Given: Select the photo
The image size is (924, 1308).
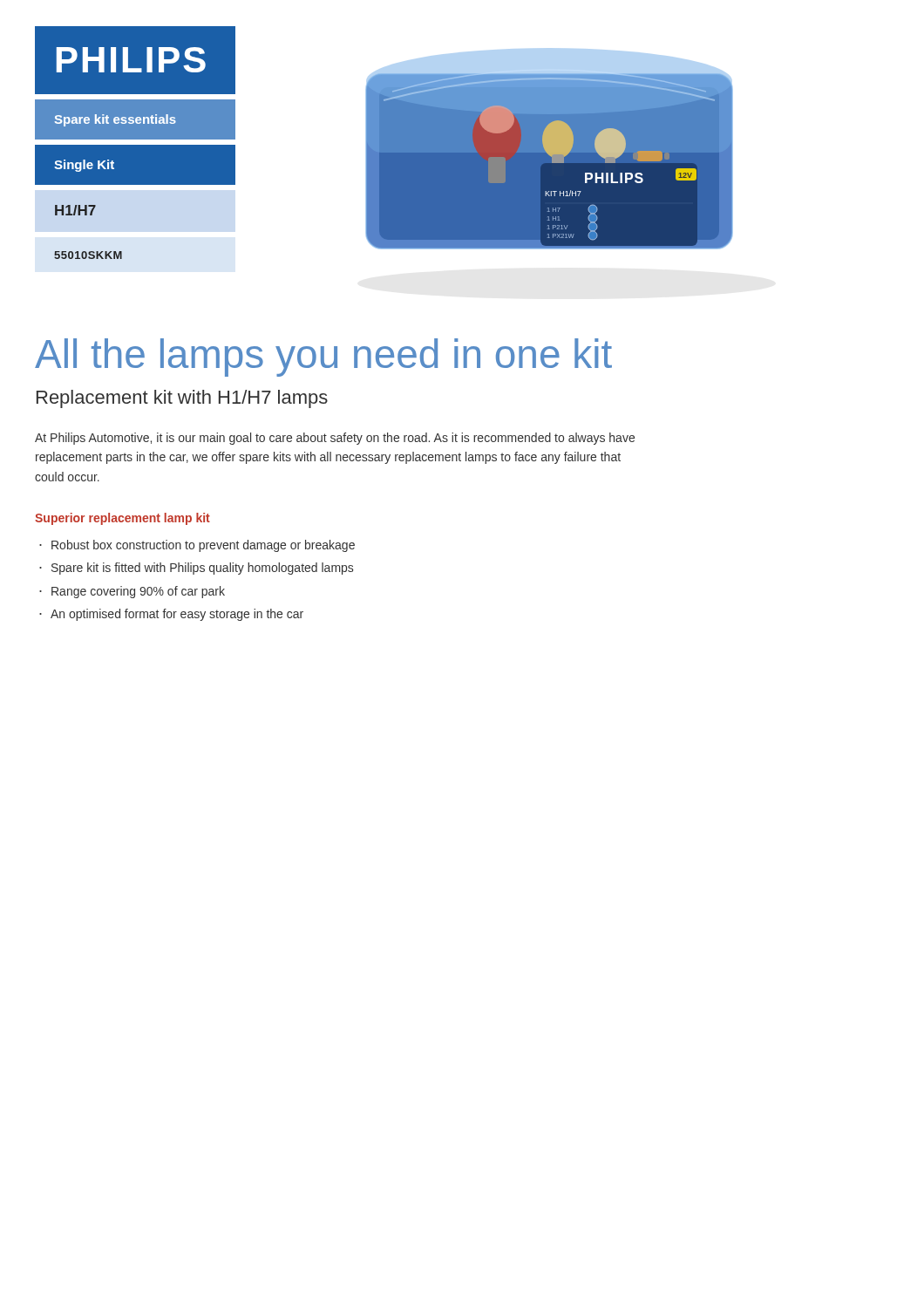Looking at the screenshot, I should 567,161.
